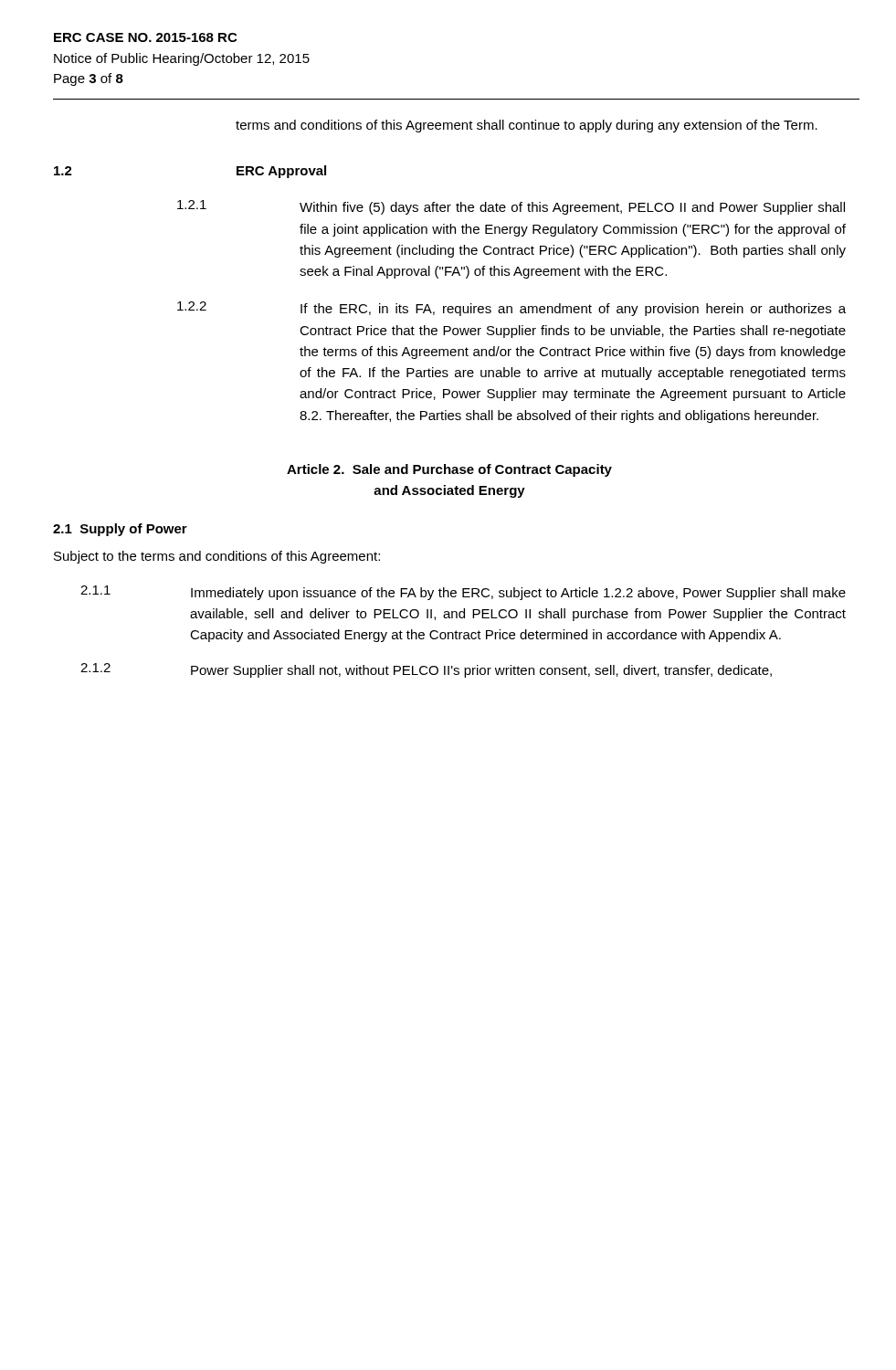Image resolution: width=896 pixels, height=1370 pixels.
Task: Find the text block that reads "terms and conditions of this Agreement shall continue"
Action: pyautogui.click(x=527, y=125)
